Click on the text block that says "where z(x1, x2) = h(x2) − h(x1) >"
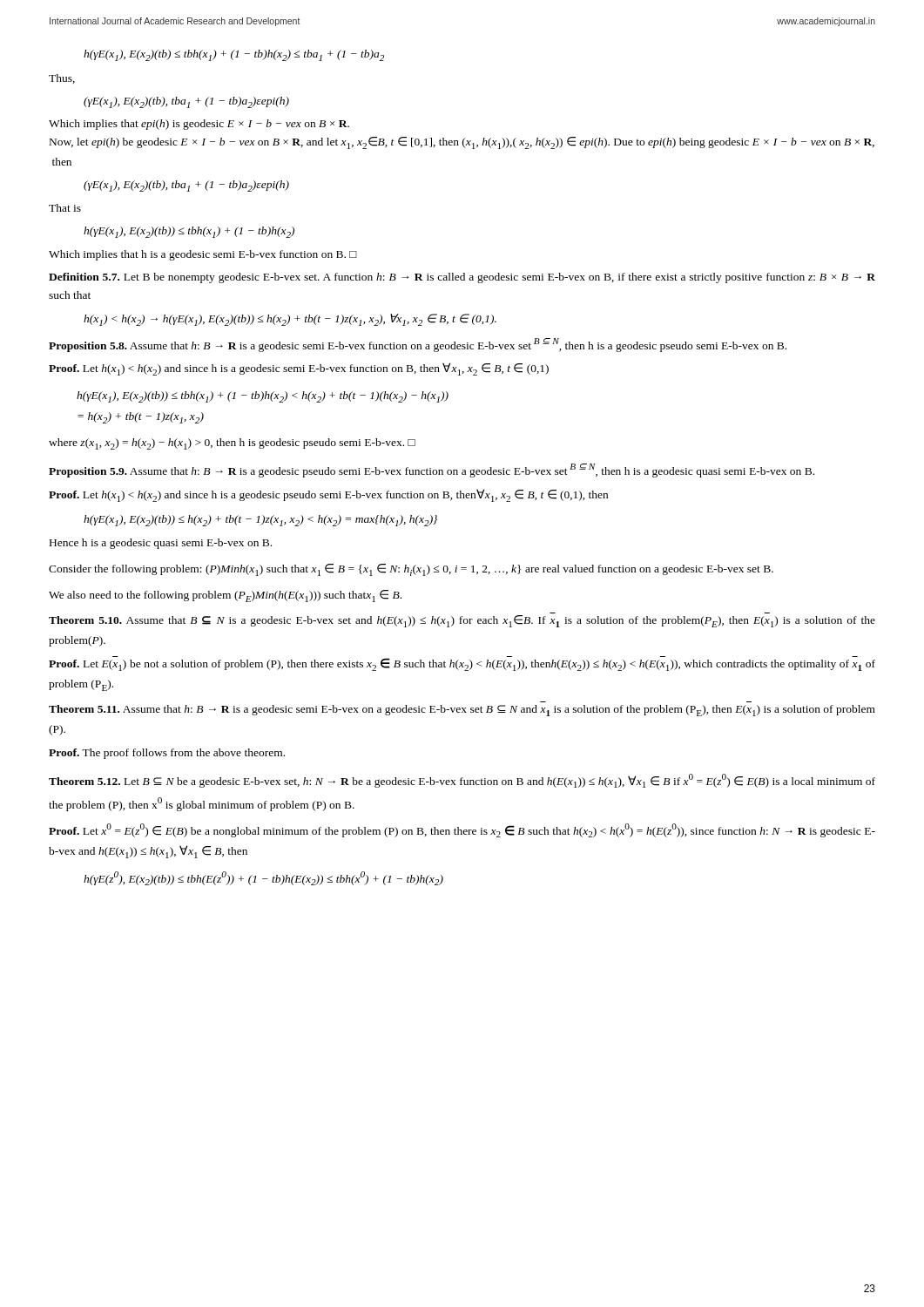Viewport: 924px width, 1307px height. click(232, 444)
